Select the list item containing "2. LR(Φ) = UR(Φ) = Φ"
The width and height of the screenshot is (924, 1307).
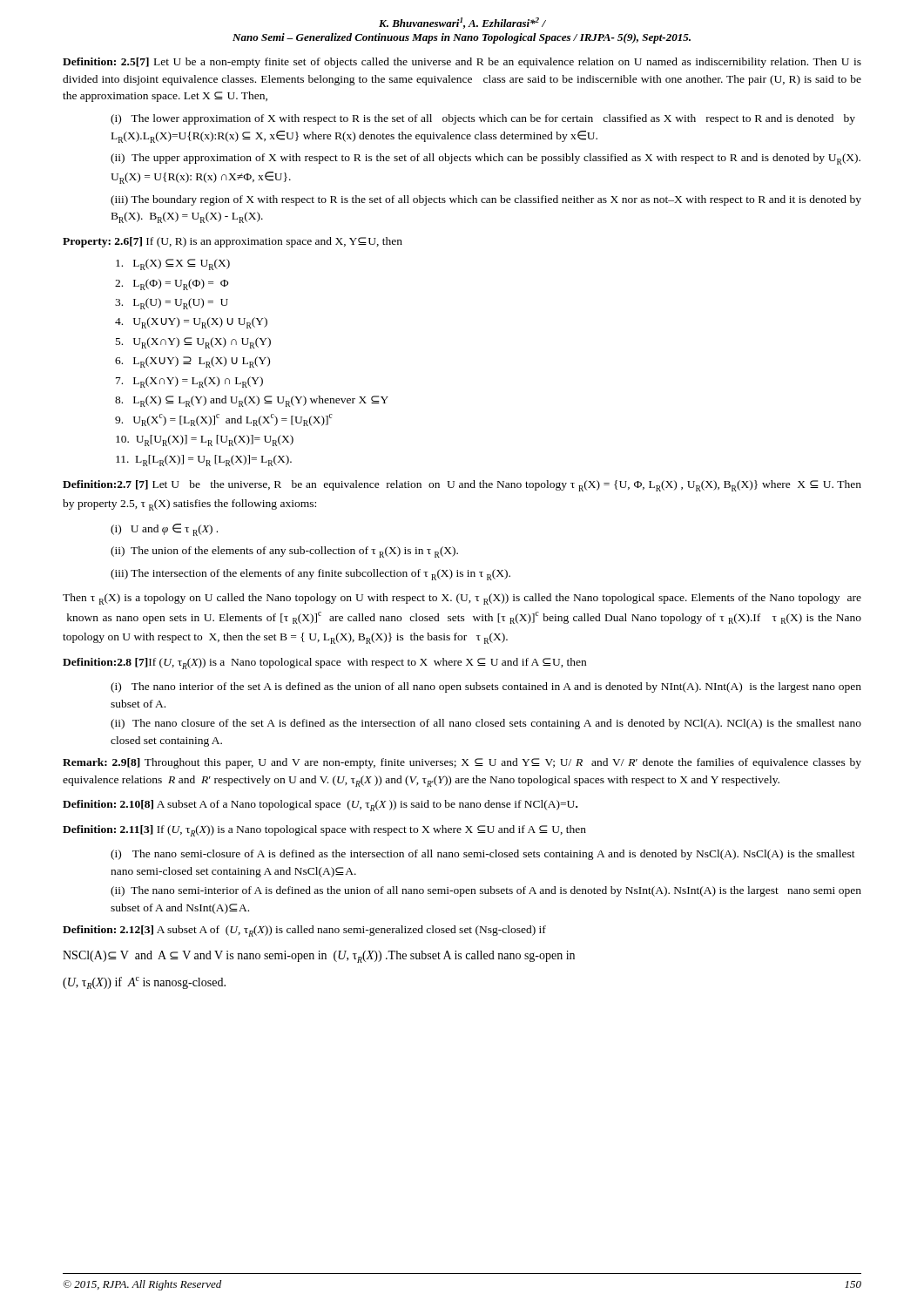[172, 284]
